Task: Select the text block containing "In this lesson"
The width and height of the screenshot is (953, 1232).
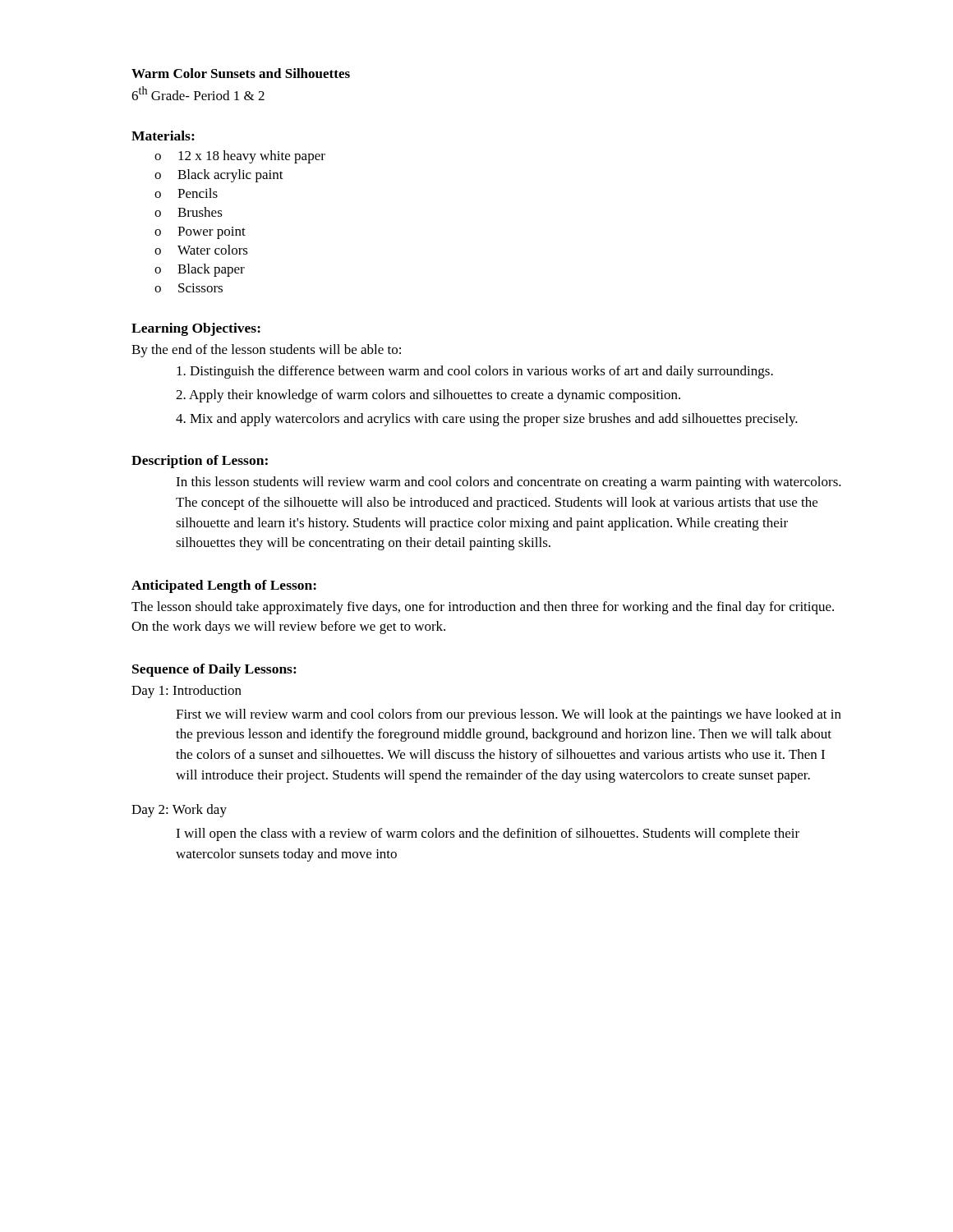Action: pos(509,512)
